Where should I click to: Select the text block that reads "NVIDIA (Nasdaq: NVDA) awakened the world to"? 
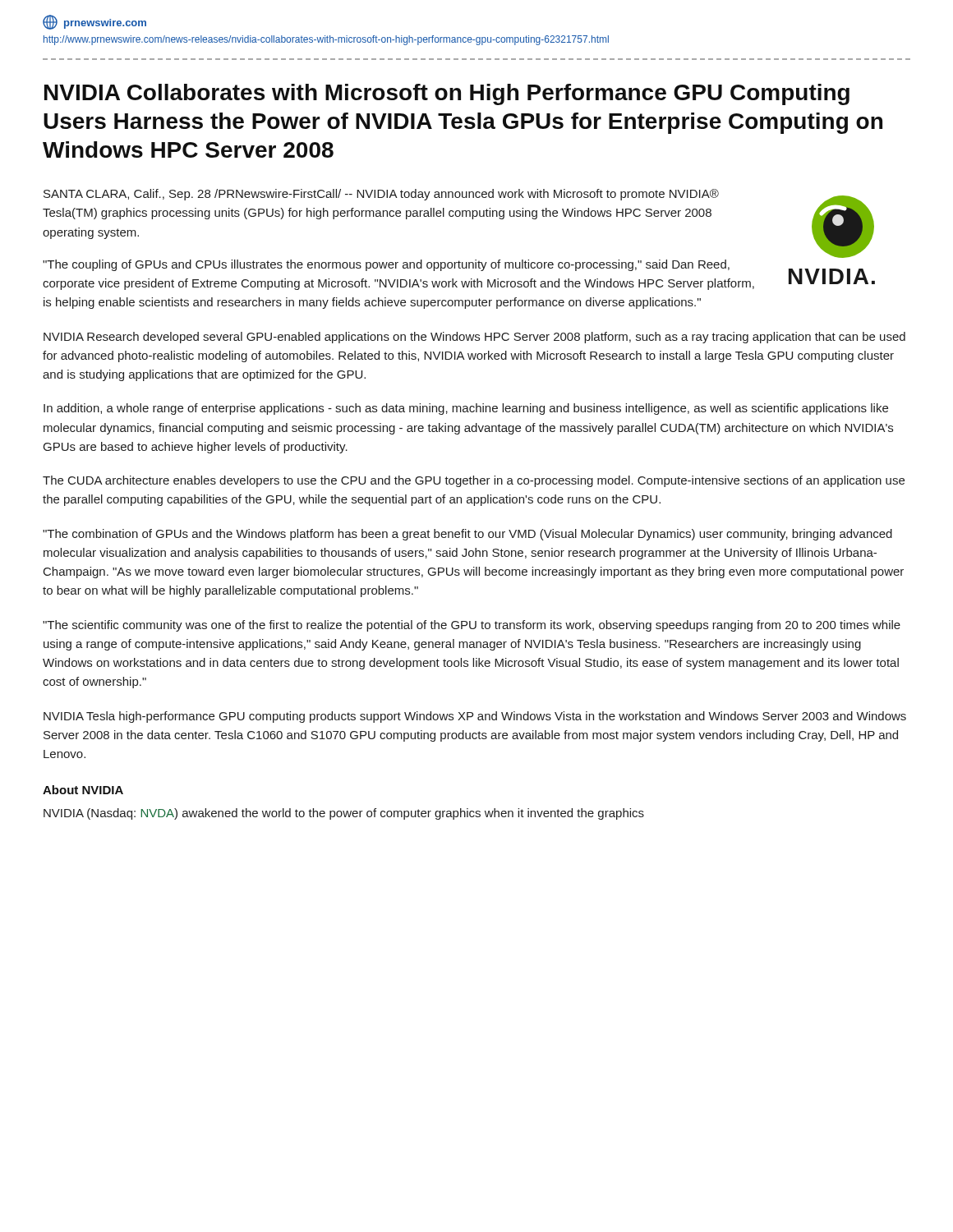tap(343, 813)
